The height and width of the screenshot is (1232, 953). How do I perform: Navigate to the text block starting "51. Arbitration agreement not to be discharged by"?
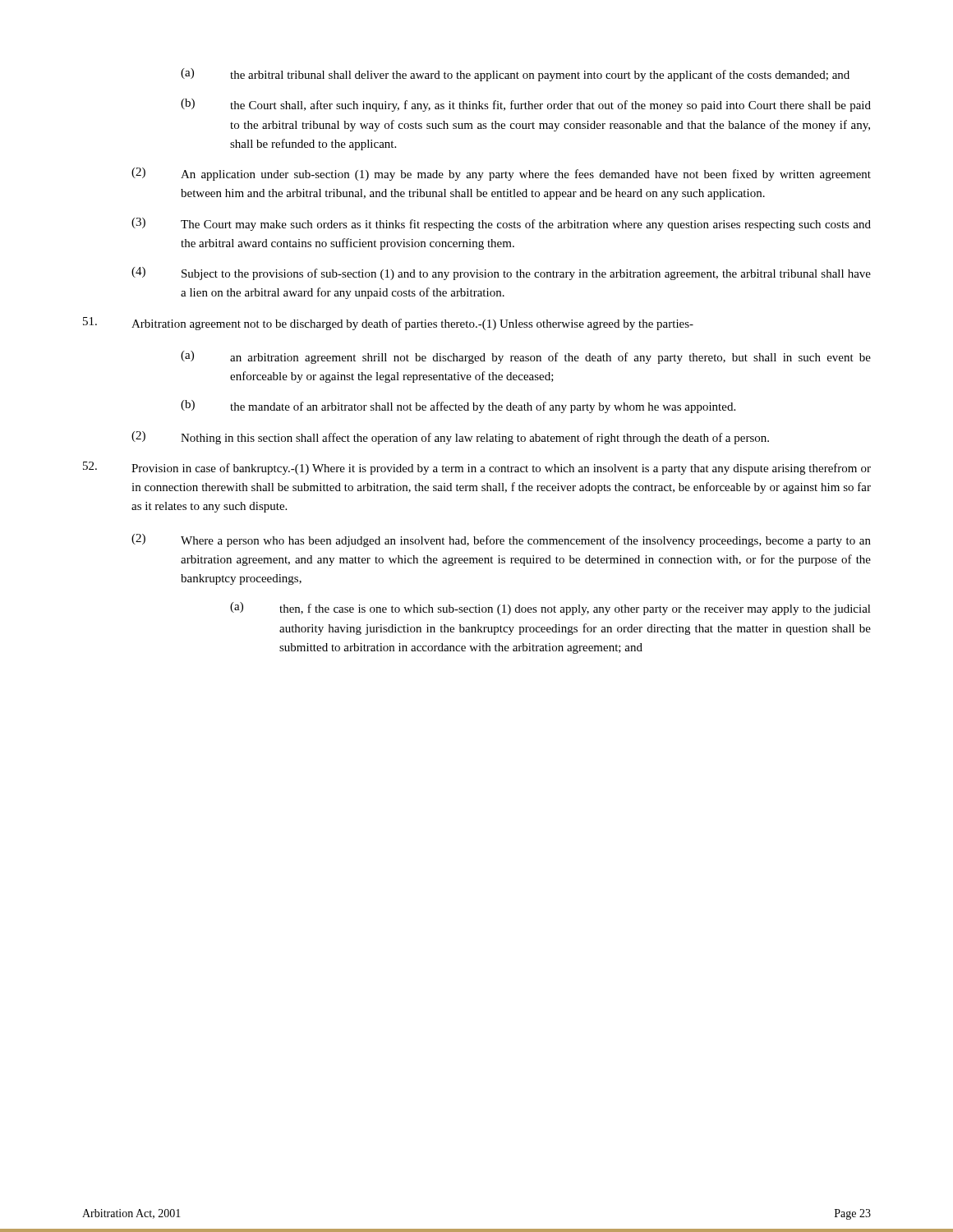tap(476, 324)
